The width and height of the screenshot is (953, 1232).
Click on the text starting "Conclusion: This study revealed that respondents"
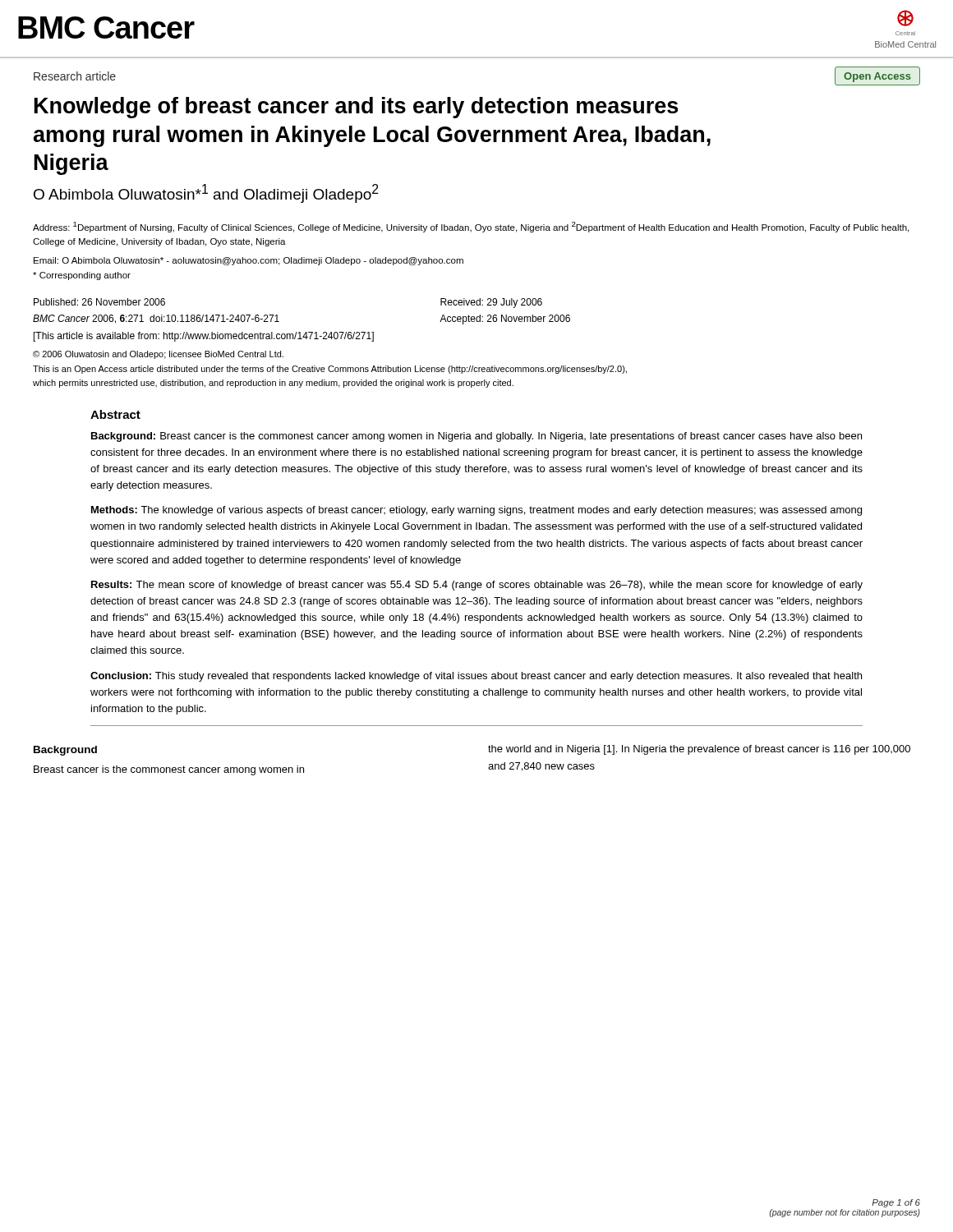[476, 692]
